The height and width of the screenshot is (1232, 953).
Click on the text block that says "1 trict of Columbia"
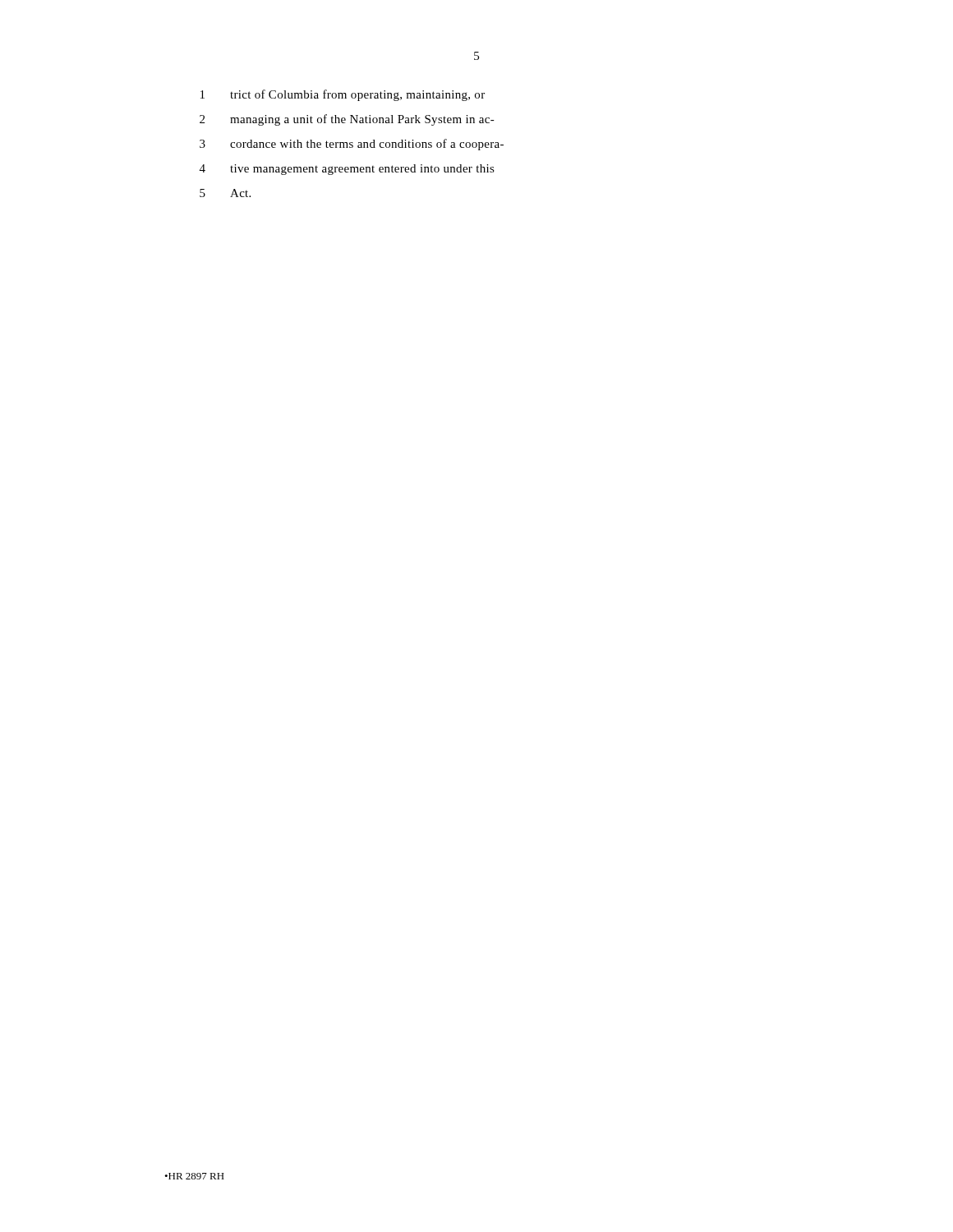[501, 144]
